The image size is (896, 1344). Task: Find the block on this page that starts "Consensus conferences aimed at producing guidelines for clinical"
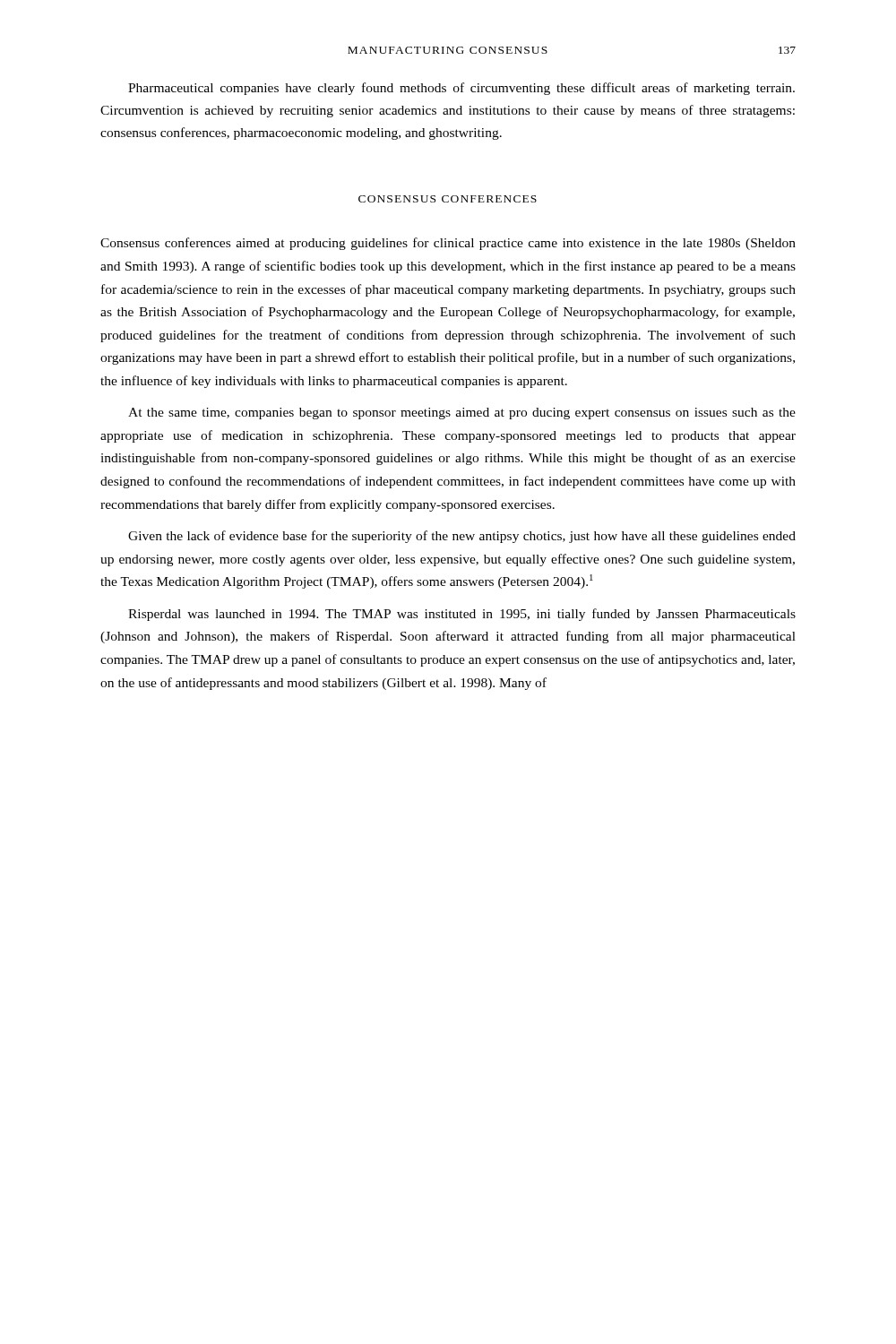pyautogui.click(x=448, y=311)
